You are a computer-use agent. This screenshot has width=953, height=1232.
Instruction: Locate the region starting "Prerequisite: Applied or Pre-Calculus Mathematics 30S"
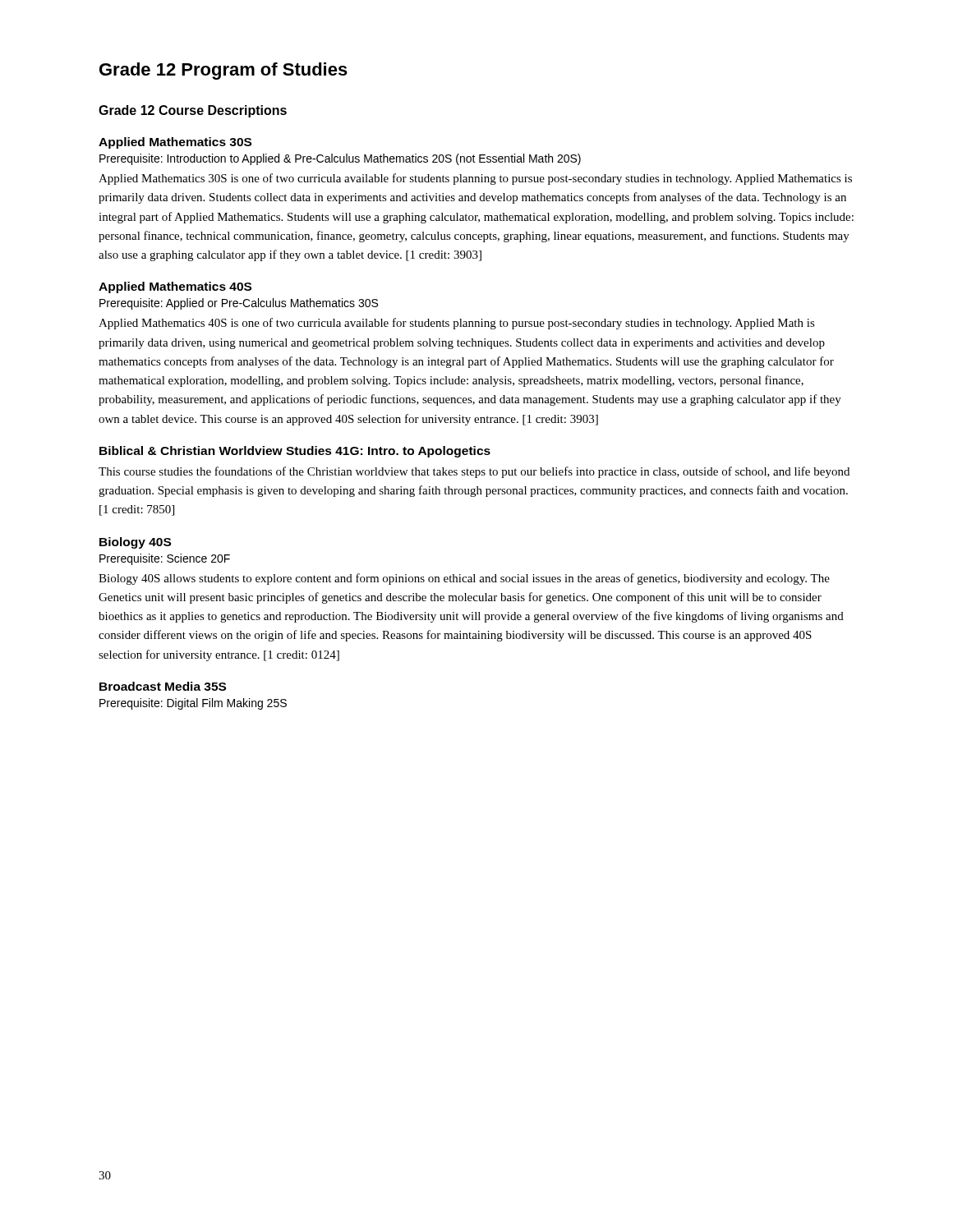(x=239, y=303)
